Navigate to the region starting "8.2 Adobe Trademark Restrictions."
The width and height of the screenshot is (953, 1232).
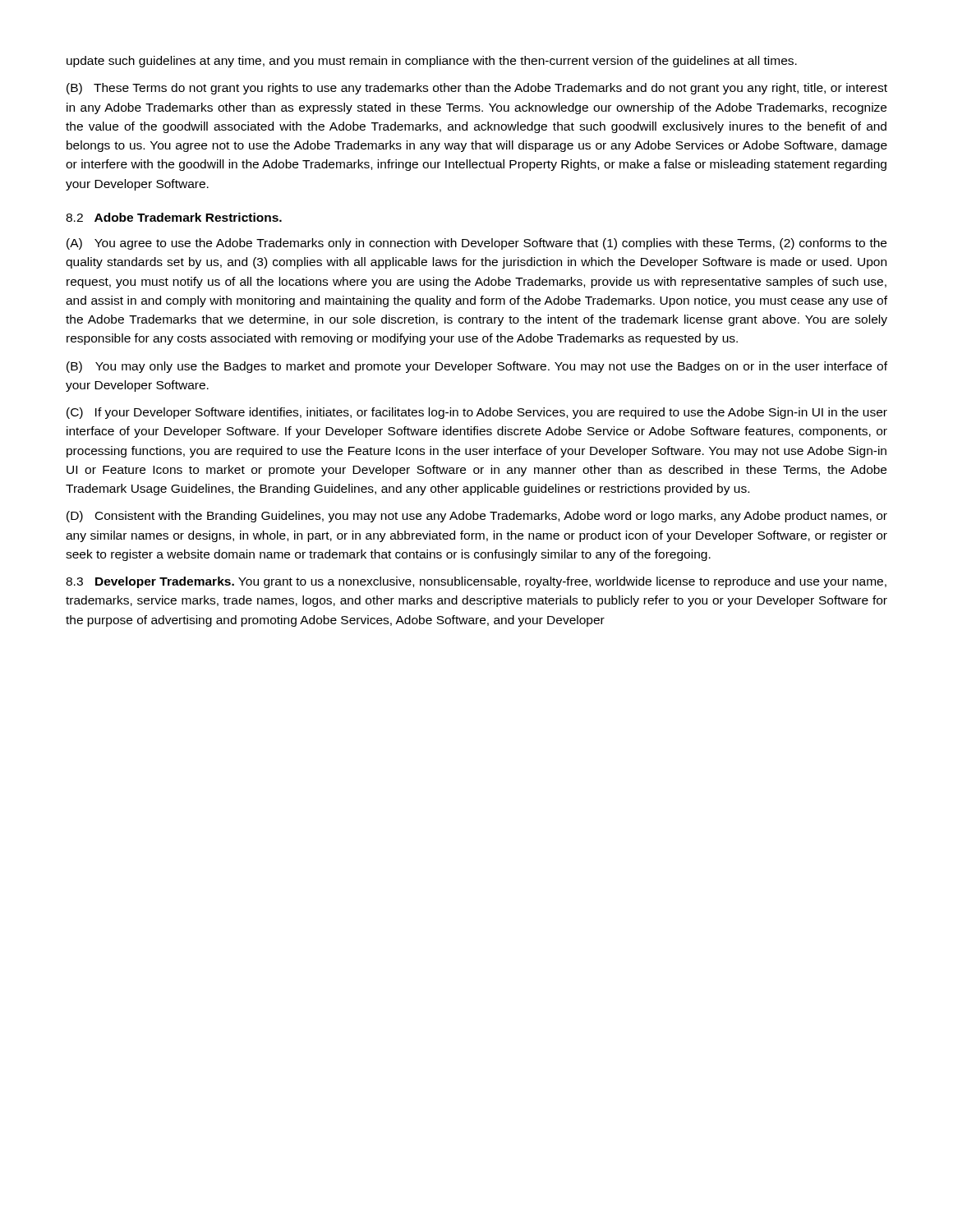(174, 217)
